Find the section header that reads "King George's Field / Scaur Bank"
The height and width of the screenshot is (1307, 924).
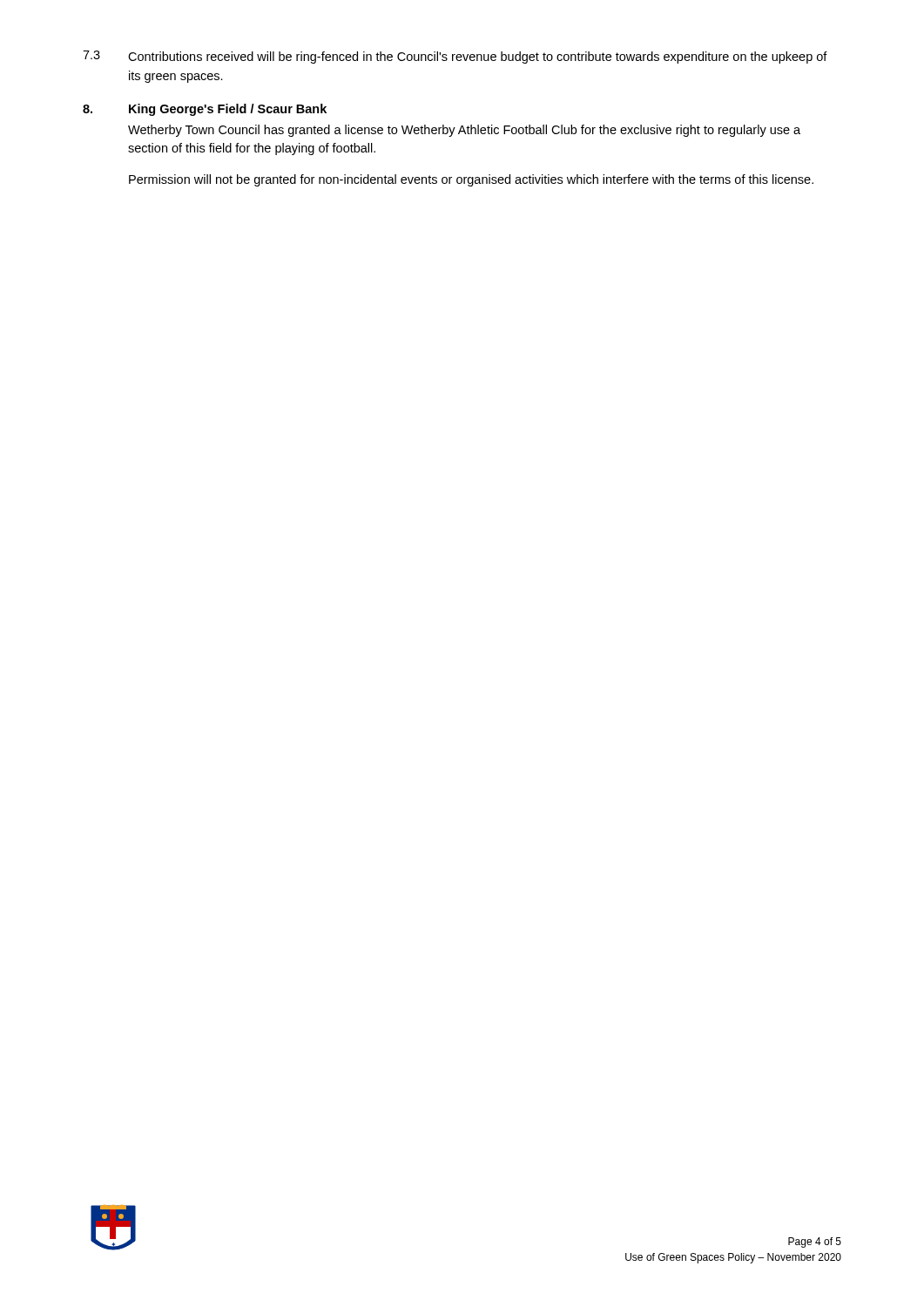click(227, 108)
